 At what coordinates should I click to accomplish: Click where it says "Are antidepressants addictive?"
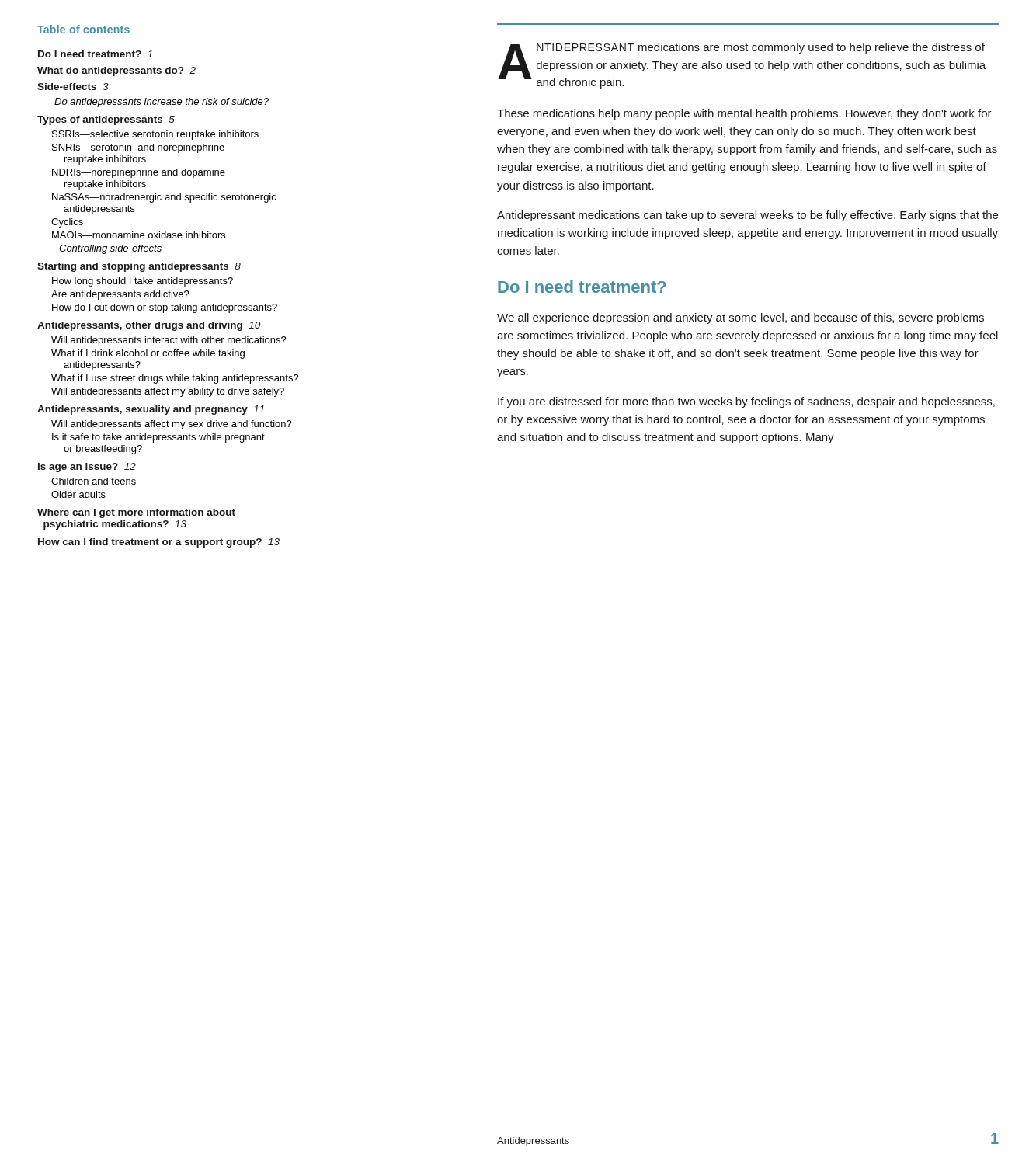point(120,294)
